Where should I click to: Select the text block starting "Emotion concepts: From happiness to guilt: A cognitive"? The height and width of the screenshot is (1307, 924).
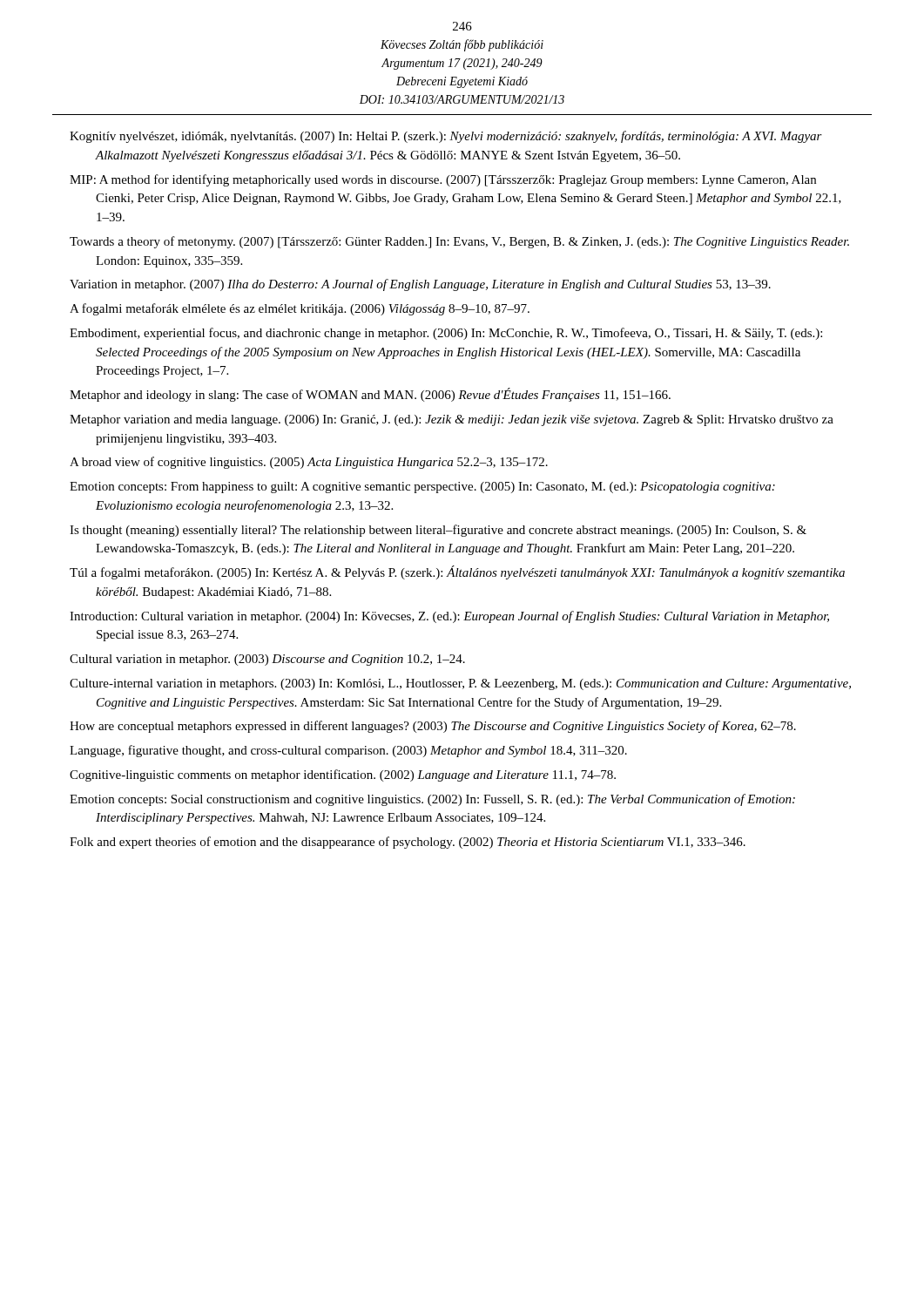pos(423,496)
